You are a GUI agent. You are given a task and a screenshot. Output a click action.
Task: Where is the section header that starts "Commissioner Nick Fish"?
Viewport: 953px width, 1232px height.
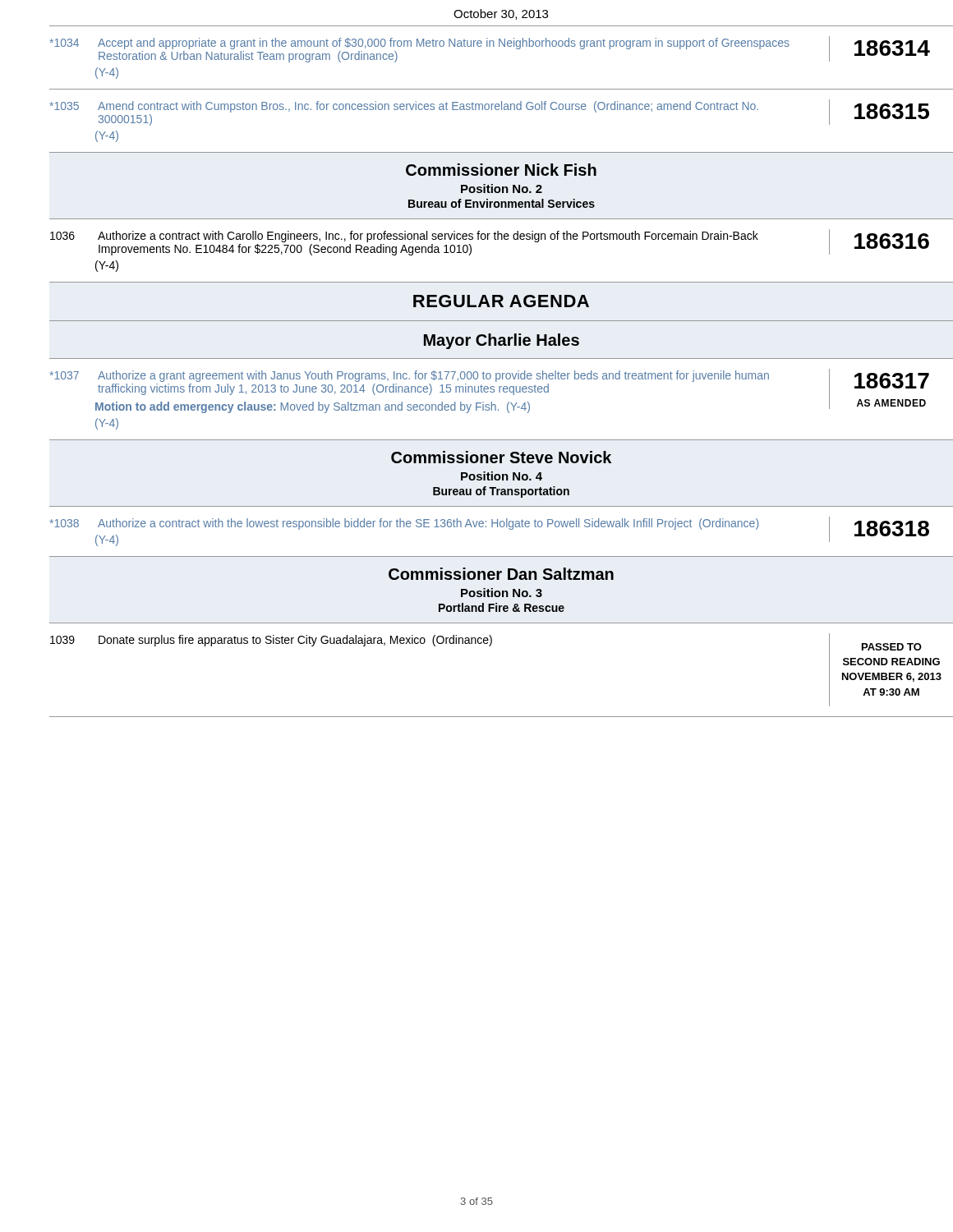501,186
